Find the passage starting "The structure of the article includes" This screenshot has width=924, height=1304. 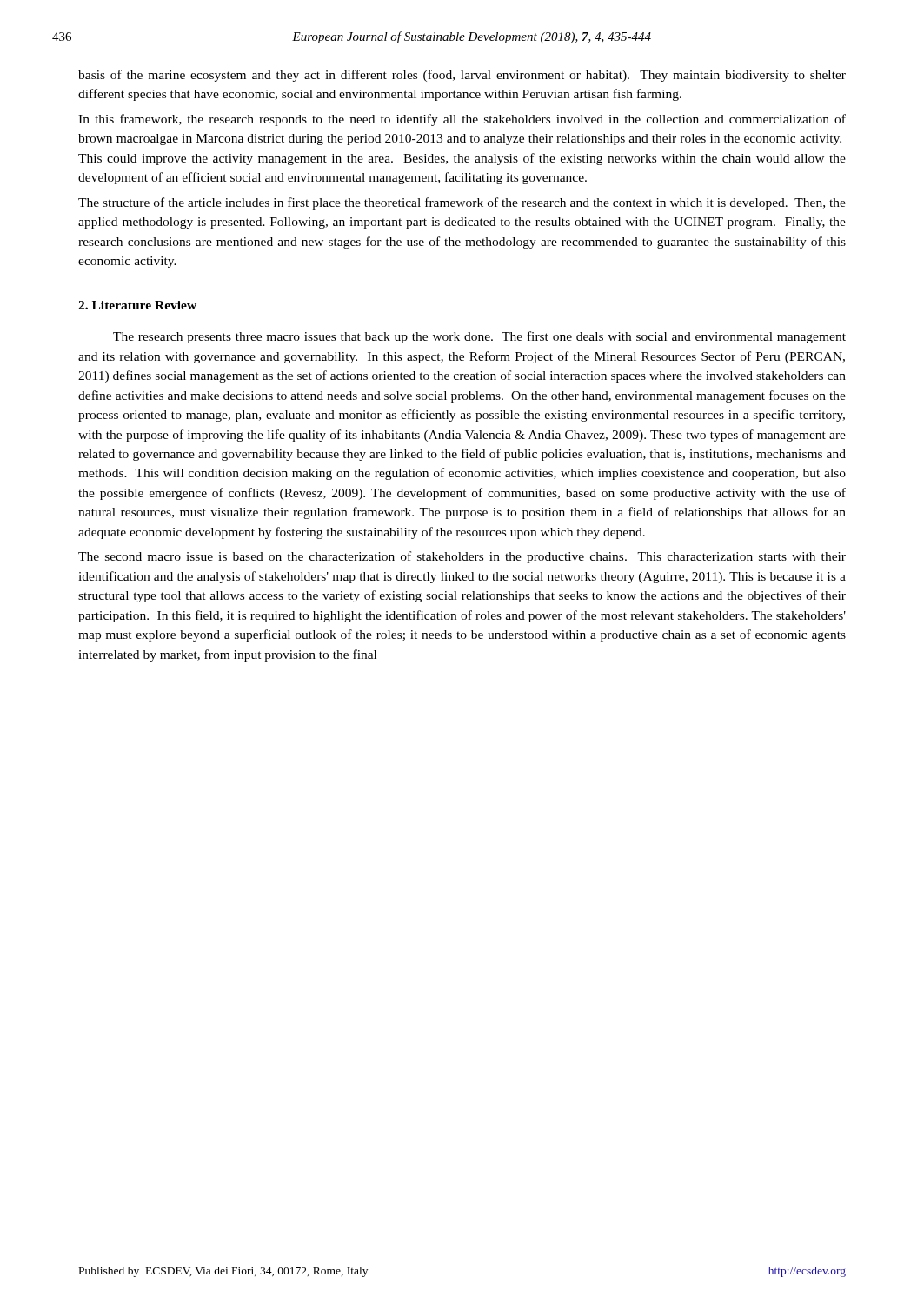pyautogui.click(x=462, y=231)
